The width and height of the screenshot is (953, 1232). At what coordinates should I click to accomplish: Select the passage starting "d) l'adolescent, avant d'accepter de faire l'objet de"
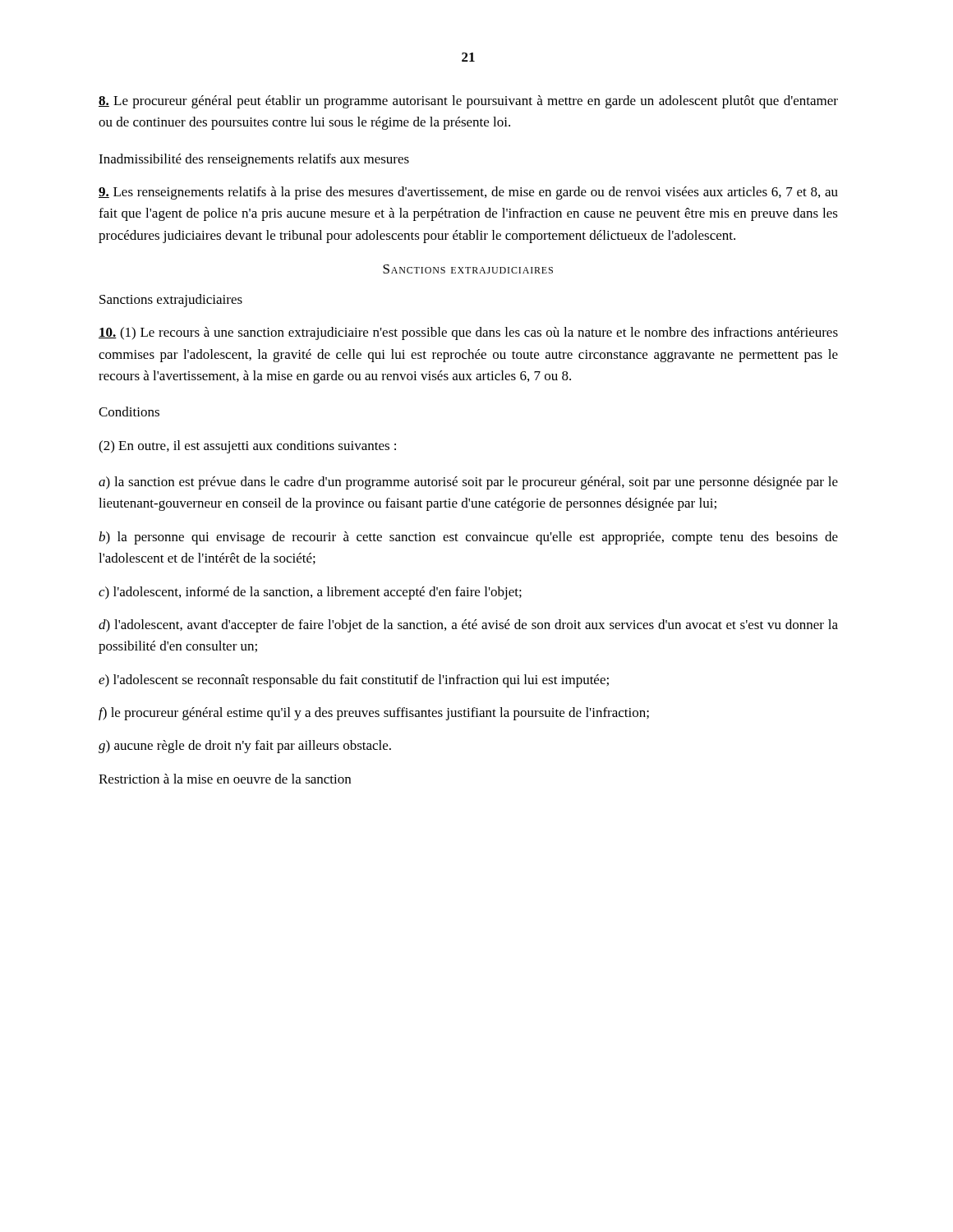pos(468,635)
